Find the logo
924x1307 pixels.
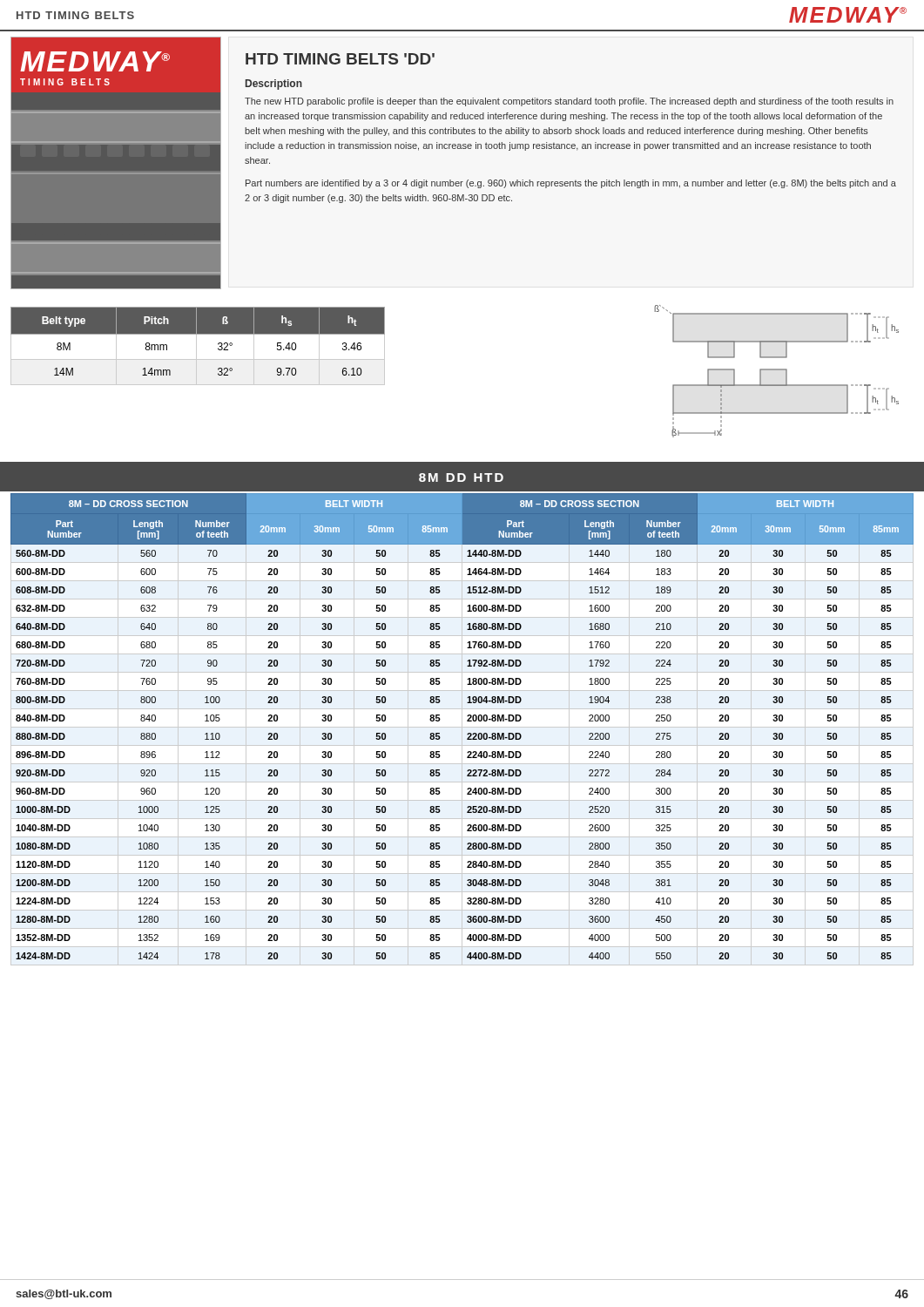click(x=116, y=163)
